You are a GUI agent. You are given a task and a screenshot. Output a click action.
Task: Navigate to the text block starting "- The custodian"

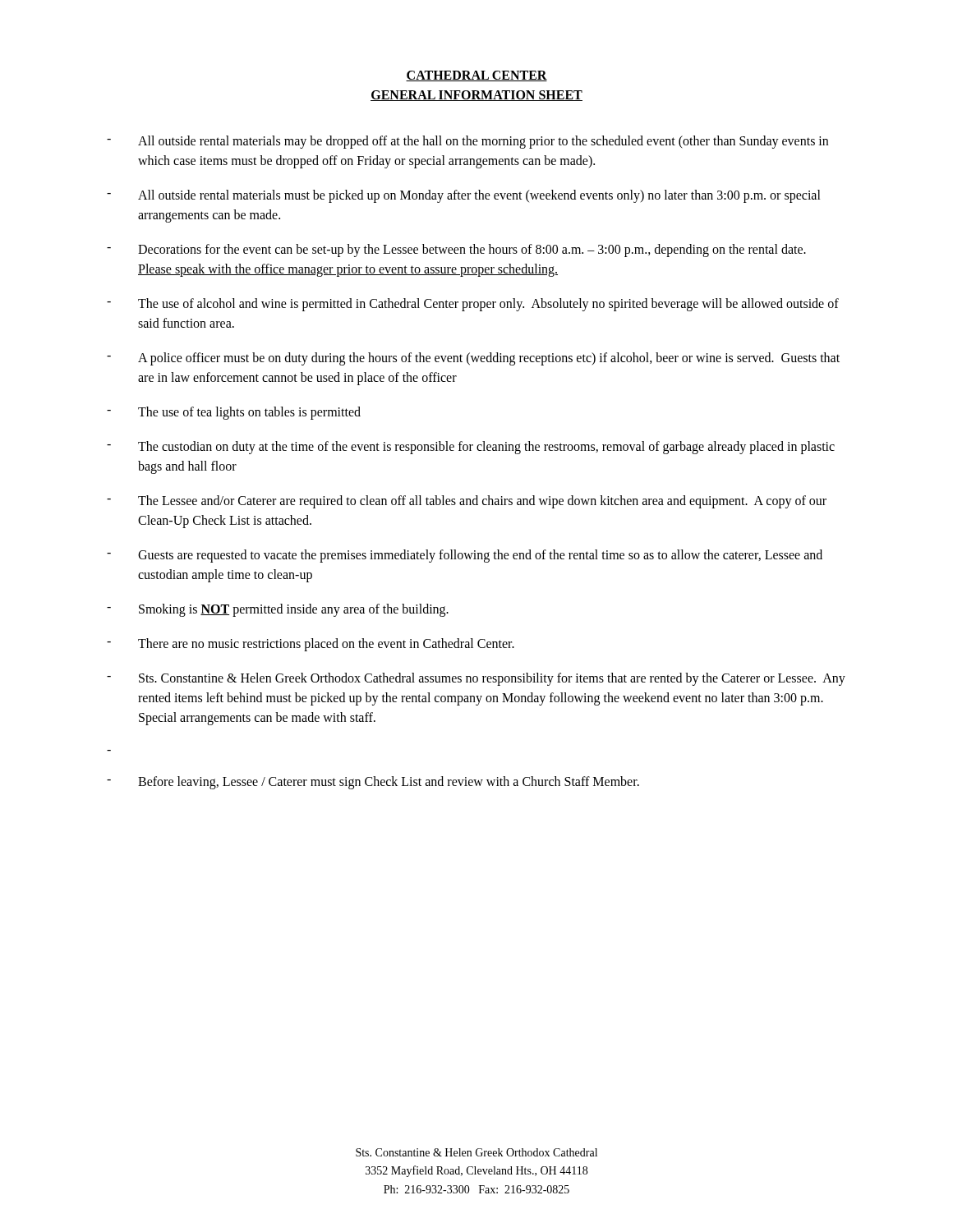[x=476, y=457]
